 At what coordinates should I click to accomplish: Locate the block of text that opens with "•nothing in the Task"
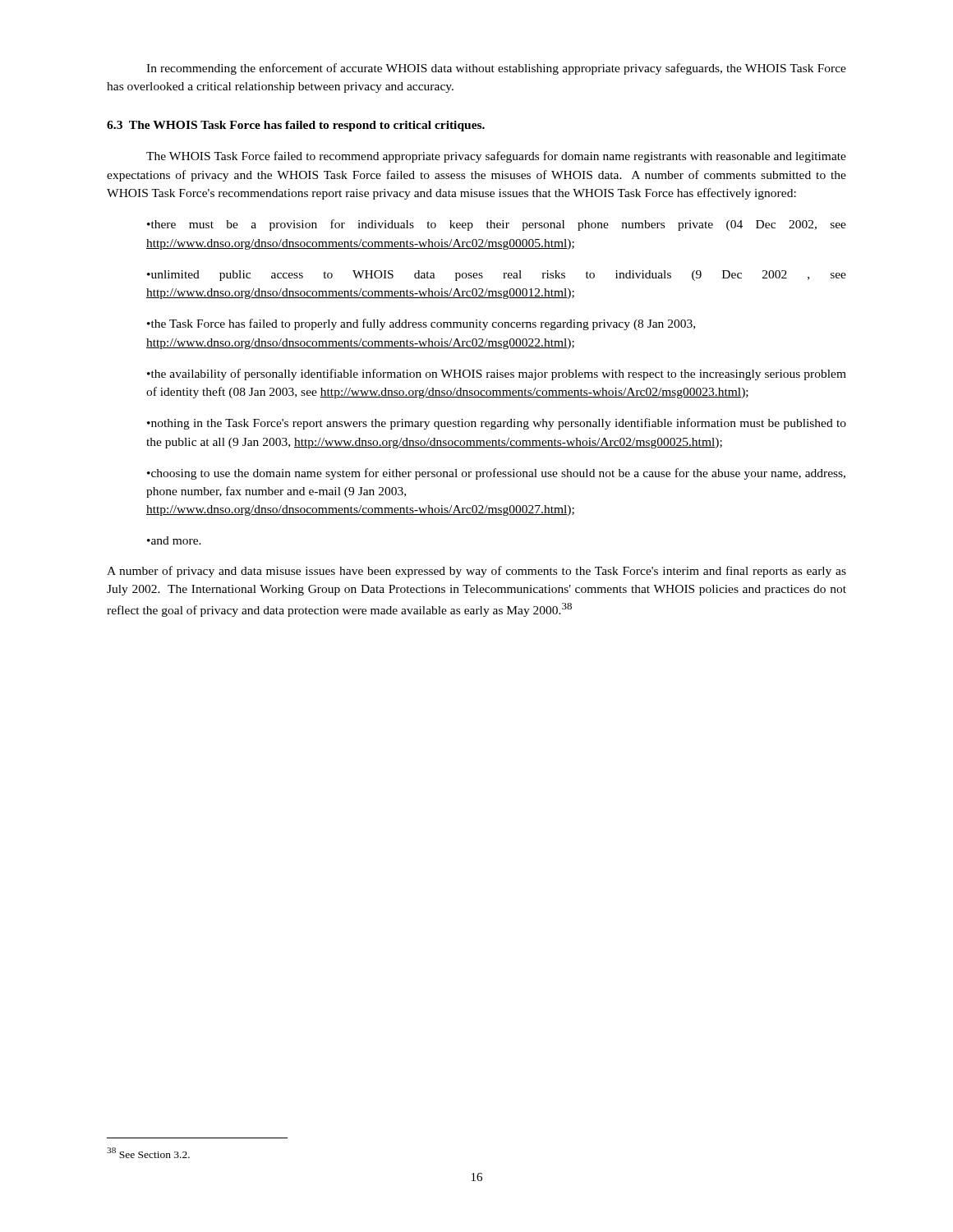point(496,432)
